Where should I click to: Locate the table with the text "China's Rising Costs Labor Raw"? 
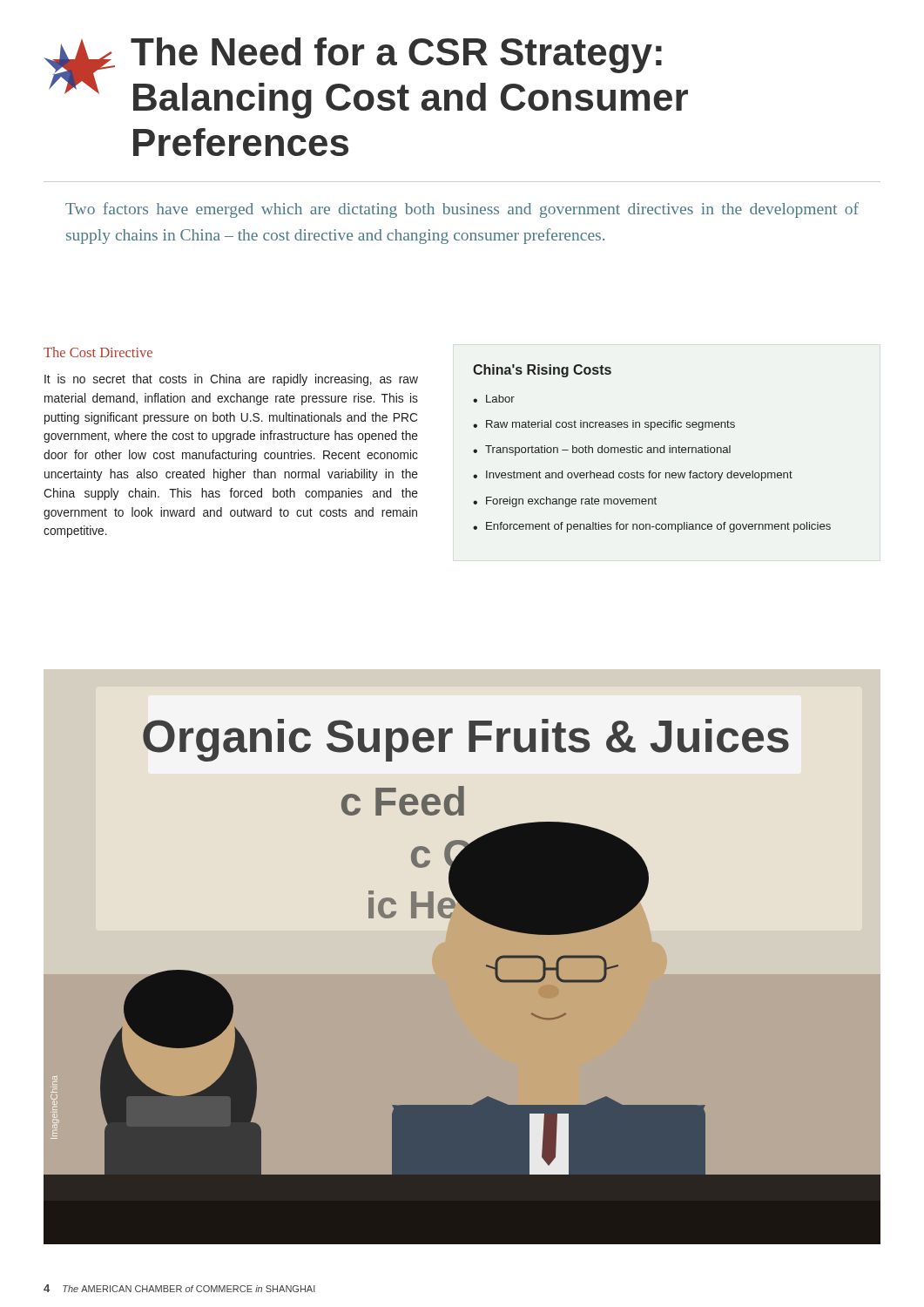tap(667, 453)
